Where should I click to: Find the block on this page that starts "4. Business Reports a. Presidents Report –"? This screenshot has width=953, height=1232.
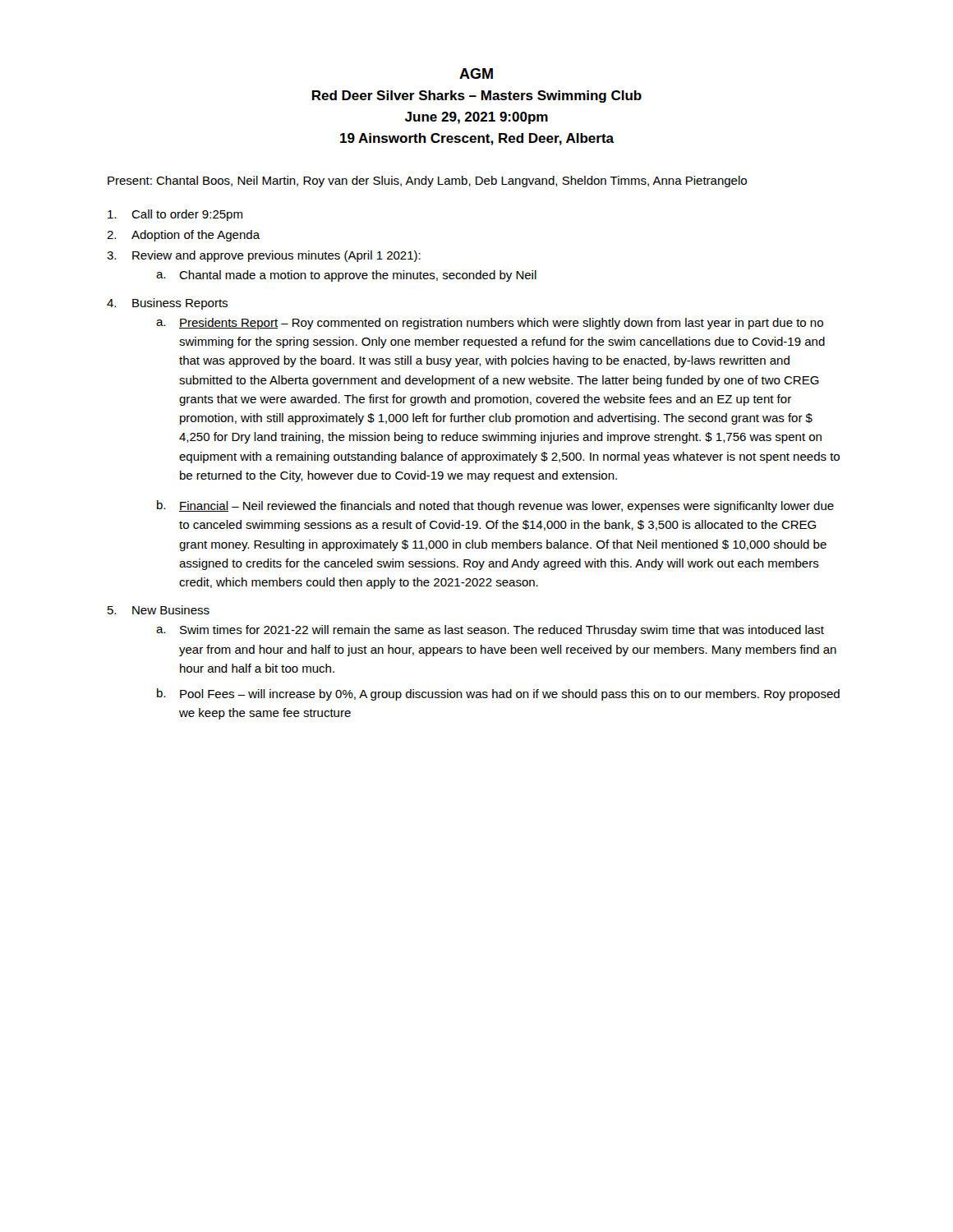[x=476, y=446]
